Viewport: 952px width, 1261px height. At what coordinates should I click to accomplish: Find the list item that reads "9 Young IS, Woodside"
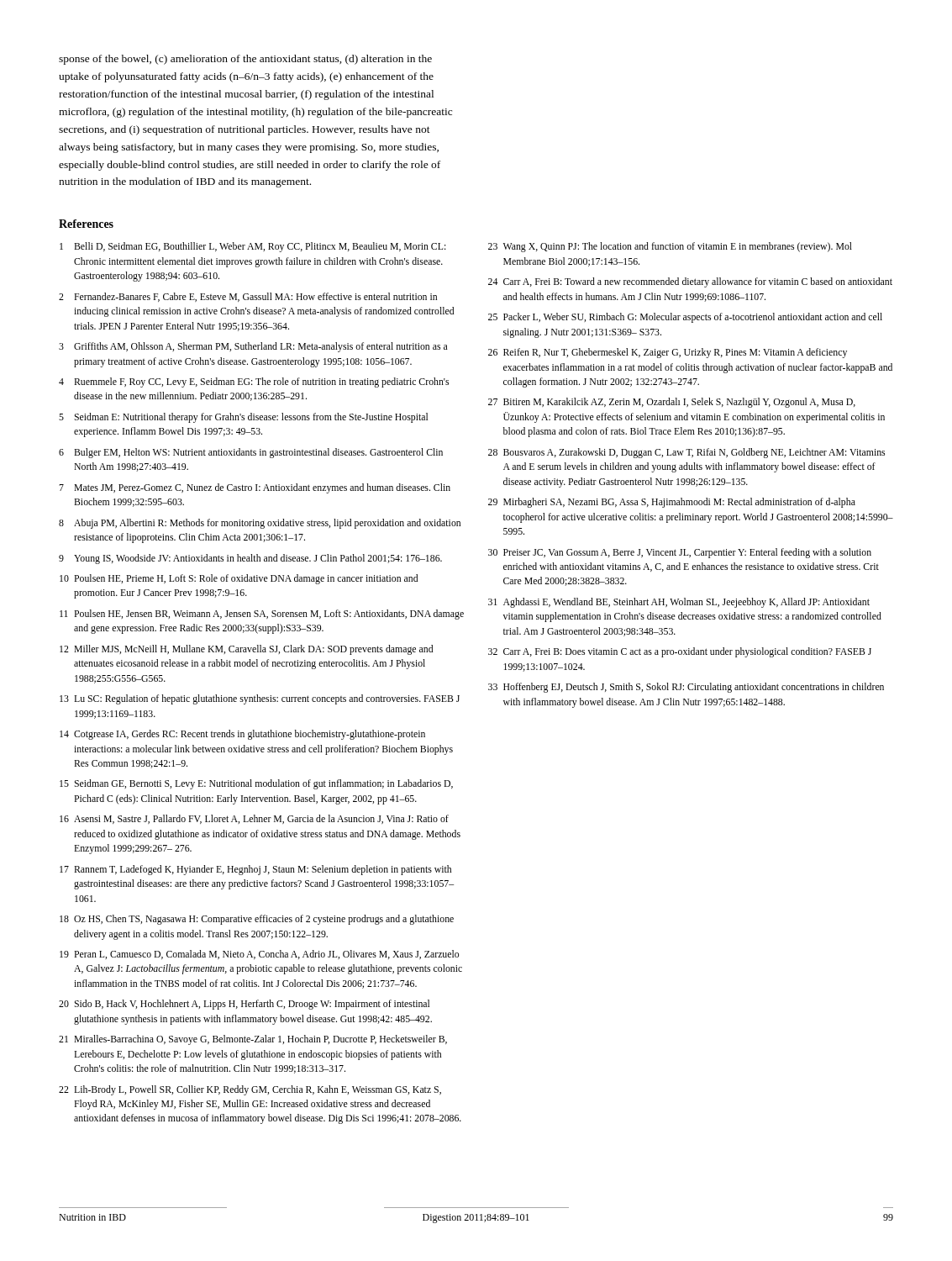click(x=251, y=558)
